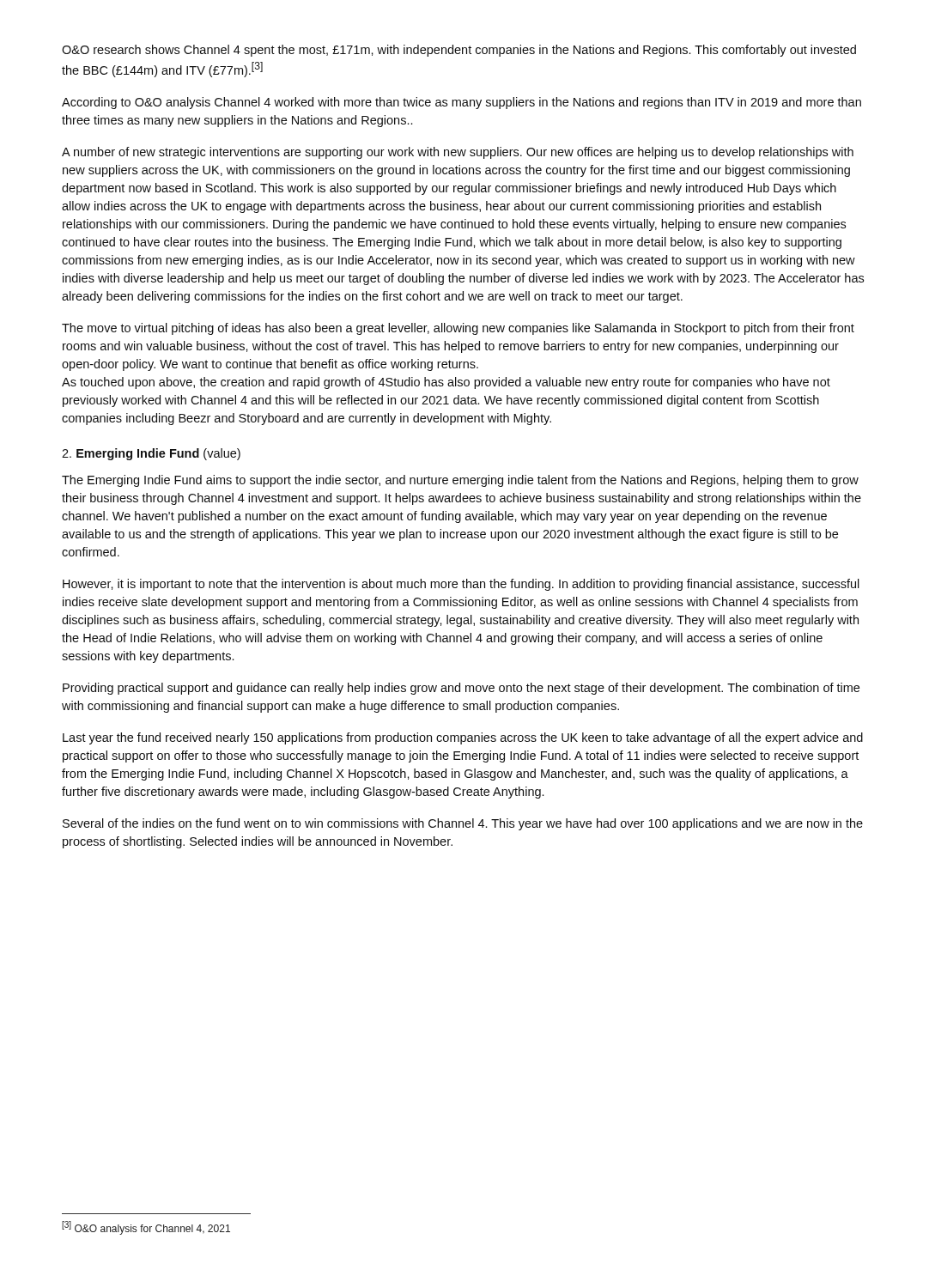Locate the section header that reads "2. Emerging Indie Fund (value)"
Image resolution: width=929 pixels, height=1288 pixels.
(x=151, y=454)
